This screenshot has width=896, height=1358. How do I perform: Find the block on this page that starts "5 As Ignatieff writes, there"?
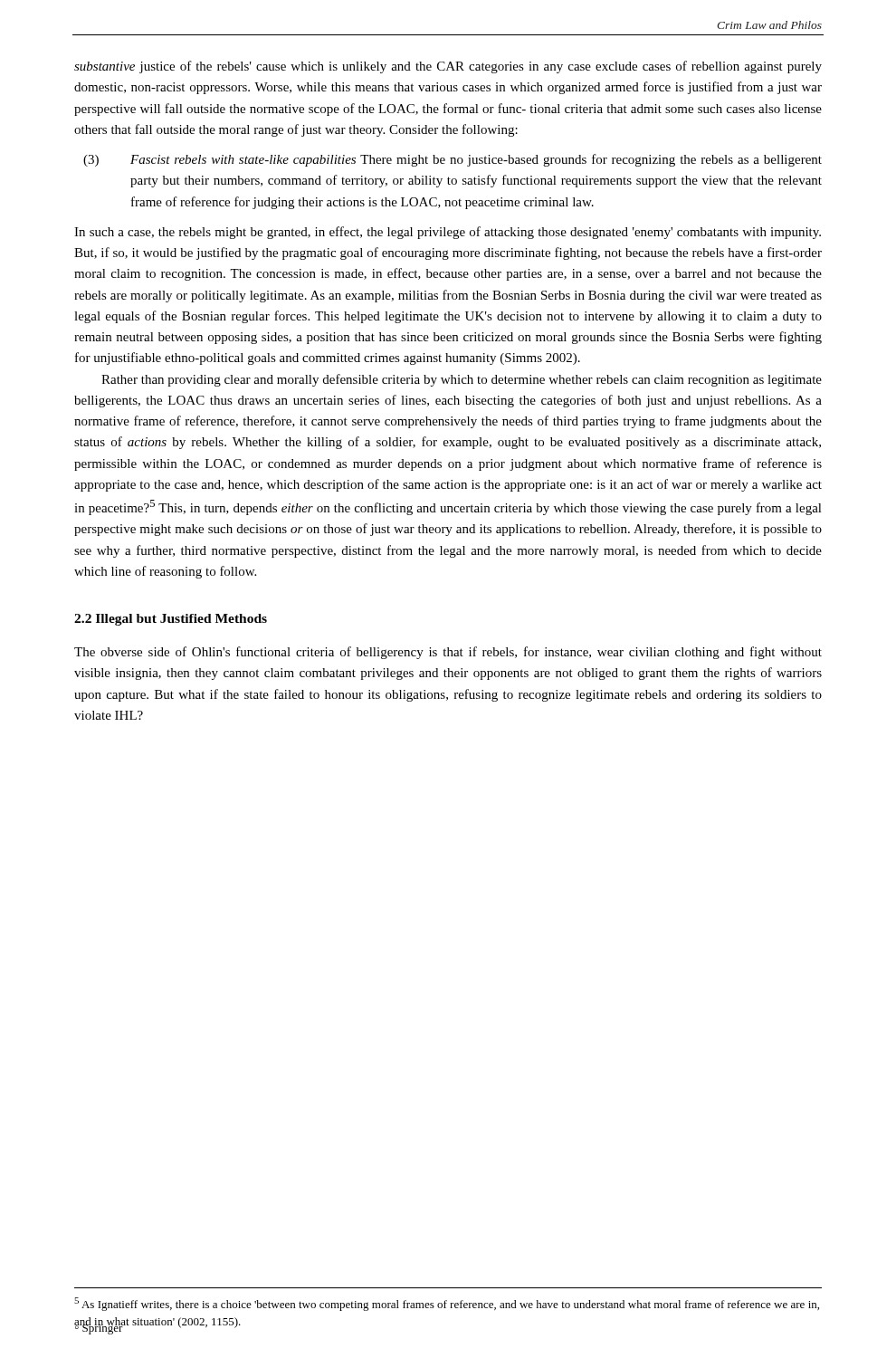(x=447, y=1311)
